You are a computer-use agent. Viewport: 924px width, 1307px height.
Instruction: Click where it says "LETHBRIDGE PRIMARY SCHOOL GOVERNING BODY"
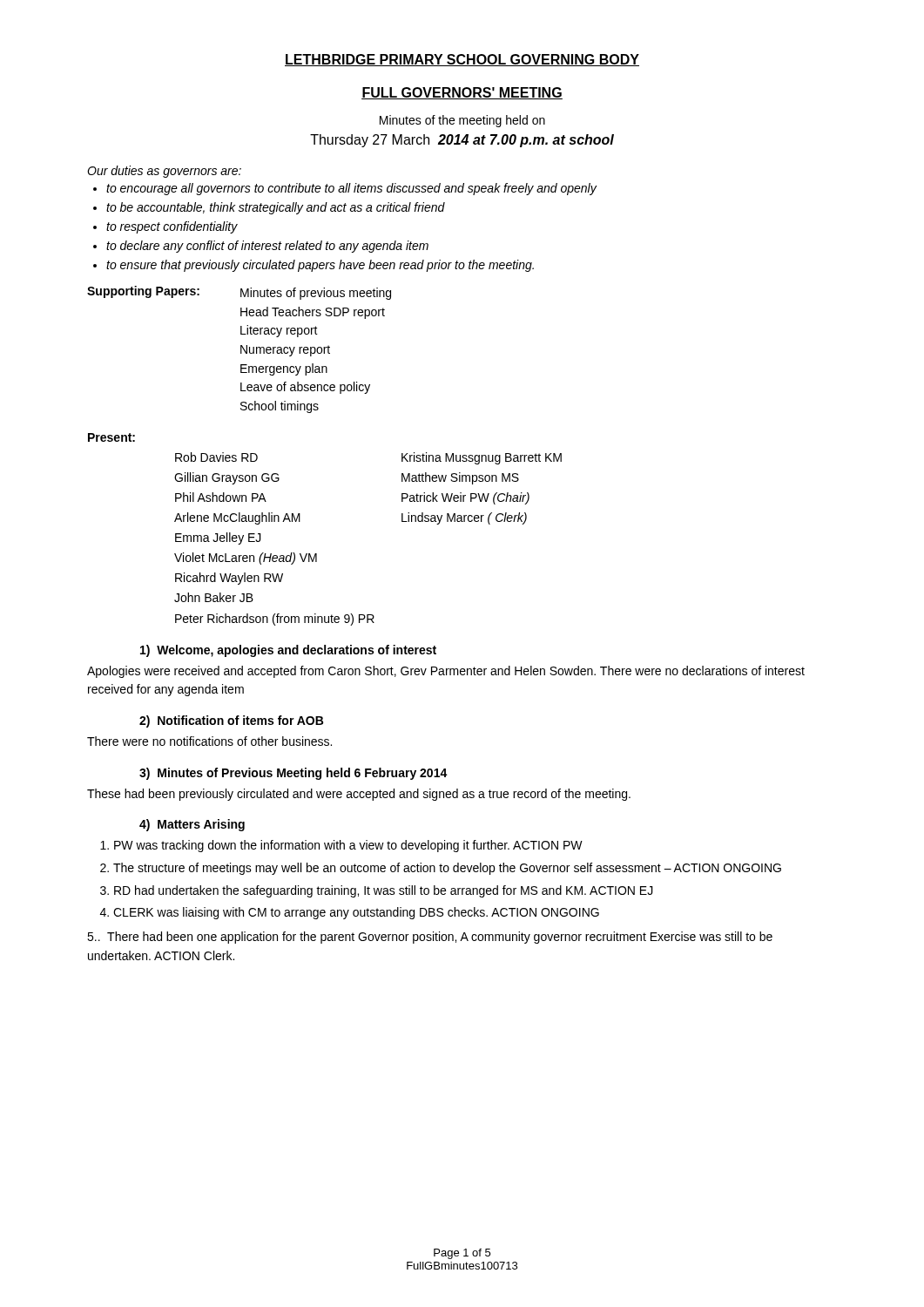(462, 60)
